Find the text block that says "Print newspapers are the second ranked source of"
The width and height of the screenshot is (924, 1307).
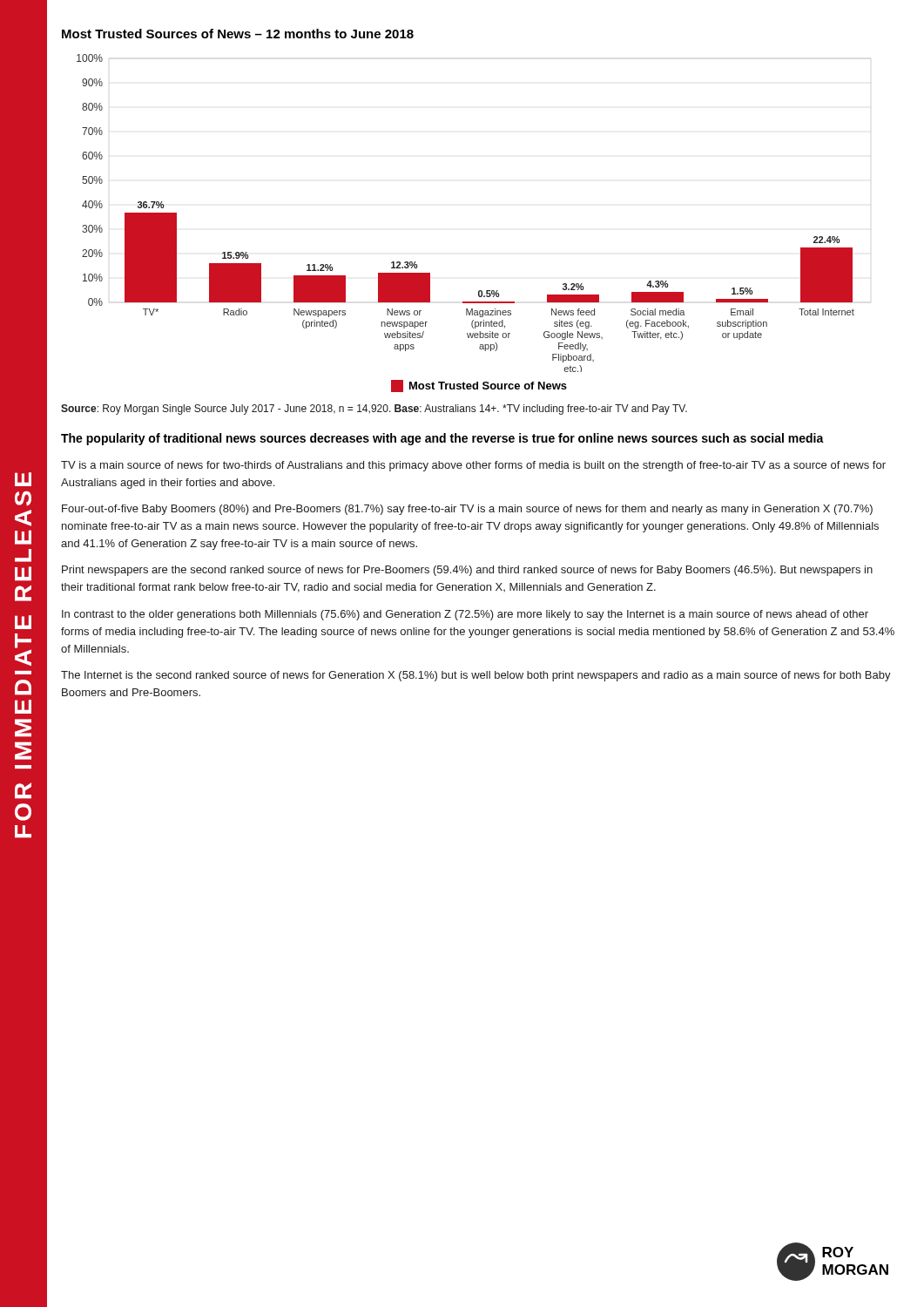click(x=467, y=578)
